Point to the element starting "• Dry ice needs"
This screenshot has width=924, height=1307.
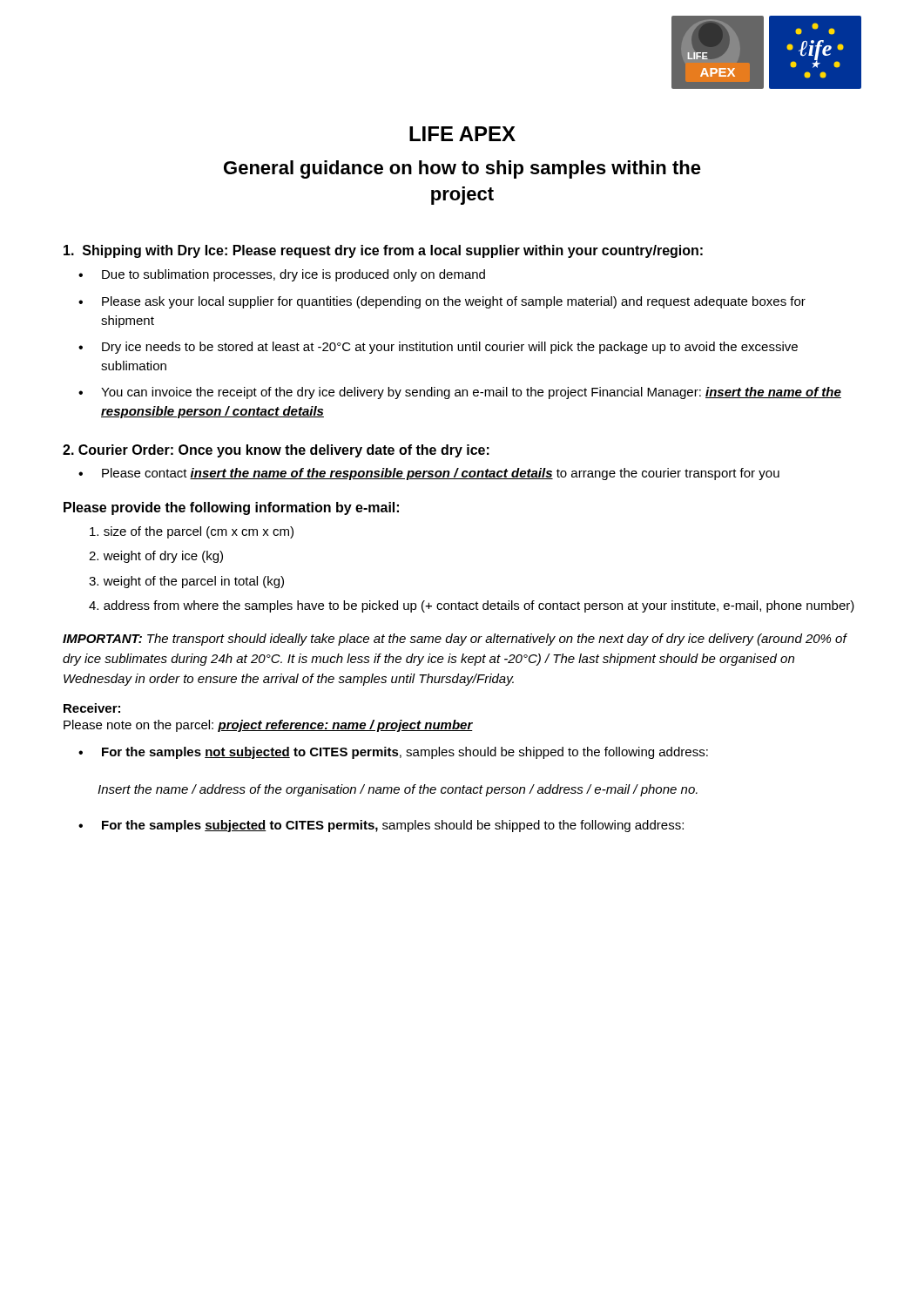pos(470,357)
